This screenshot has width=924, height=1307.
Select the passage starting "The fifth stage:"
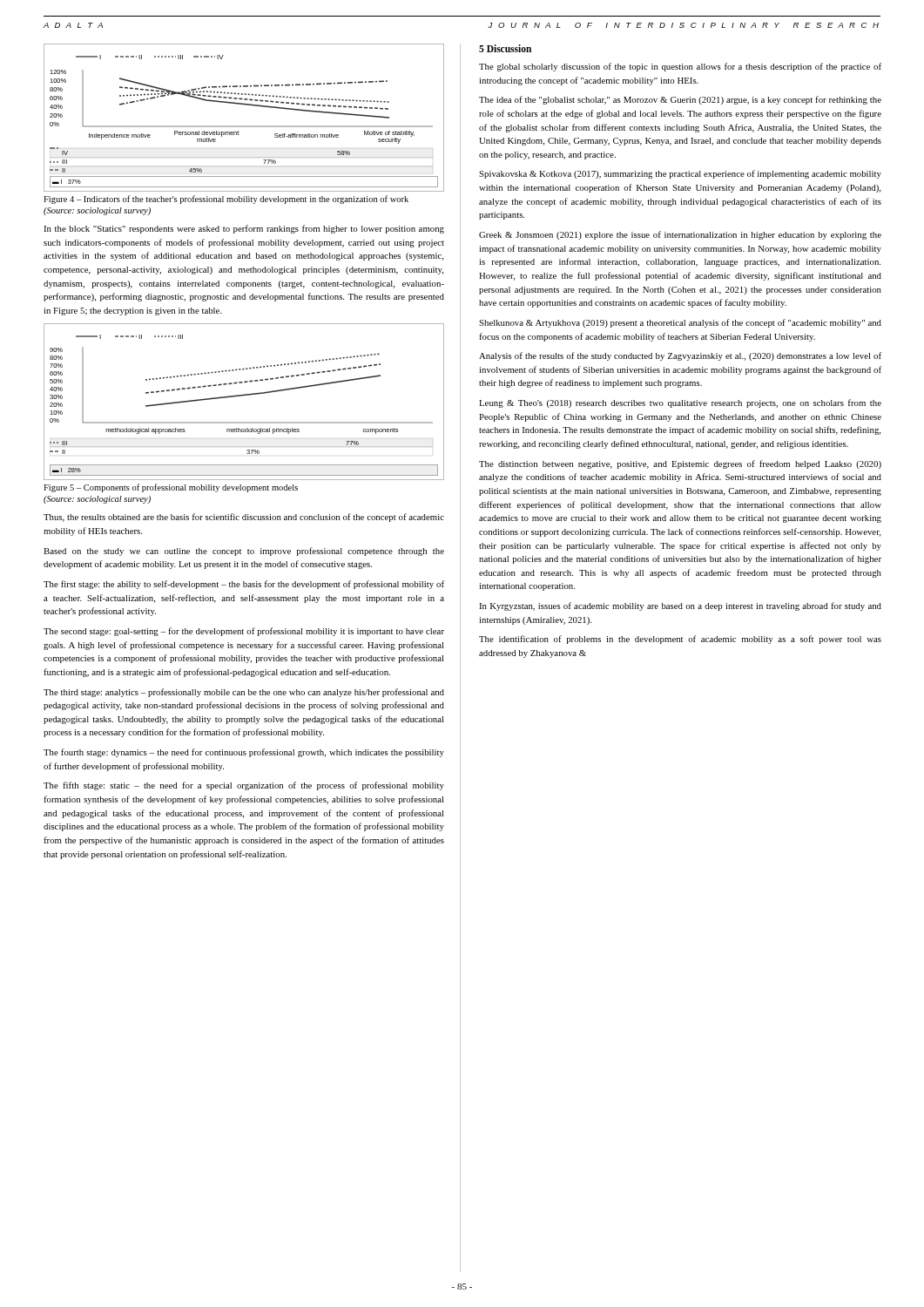[x=244, y=819]
